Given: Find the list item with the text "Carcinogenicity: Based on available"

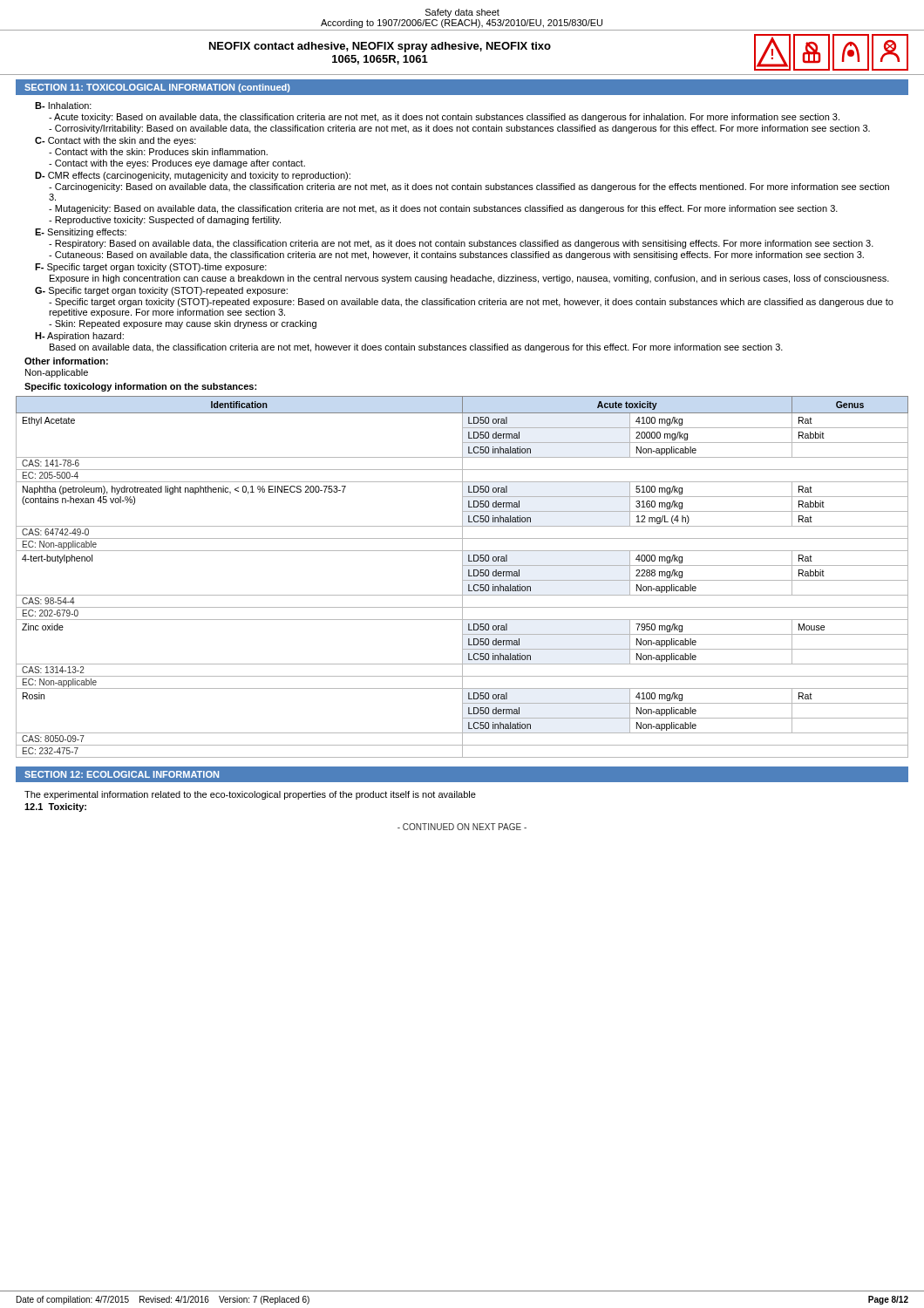Looking at the screenshot, I should (469, 192).
